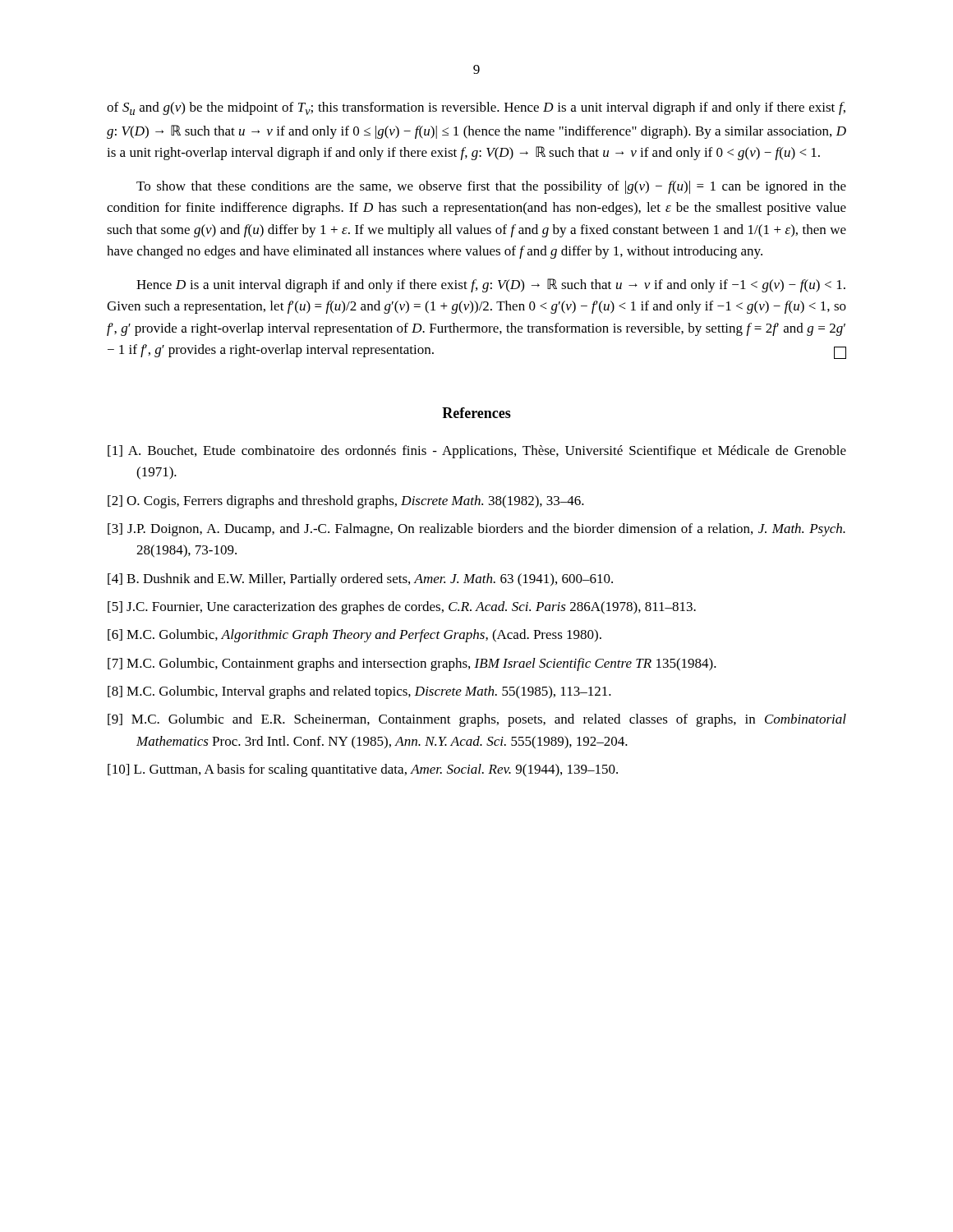Point to the text starting "[7] M.C. Golumbic, Containment graphs and"
The height and width of the screenshot is (1232, 953).
[412, 663]
